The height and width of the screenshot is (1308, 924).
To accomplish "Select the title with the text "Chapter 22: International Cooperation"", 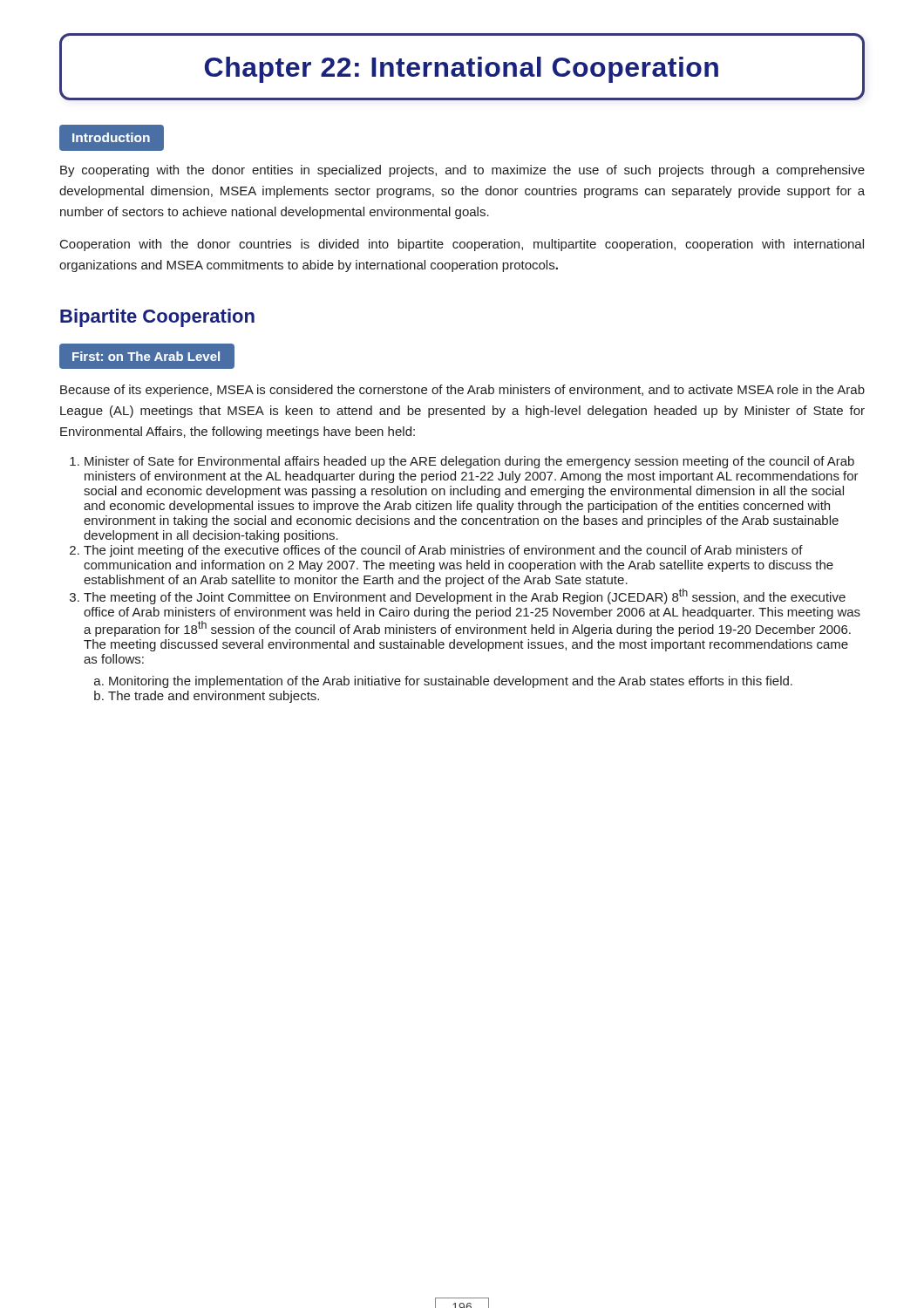I will (462, 68).
